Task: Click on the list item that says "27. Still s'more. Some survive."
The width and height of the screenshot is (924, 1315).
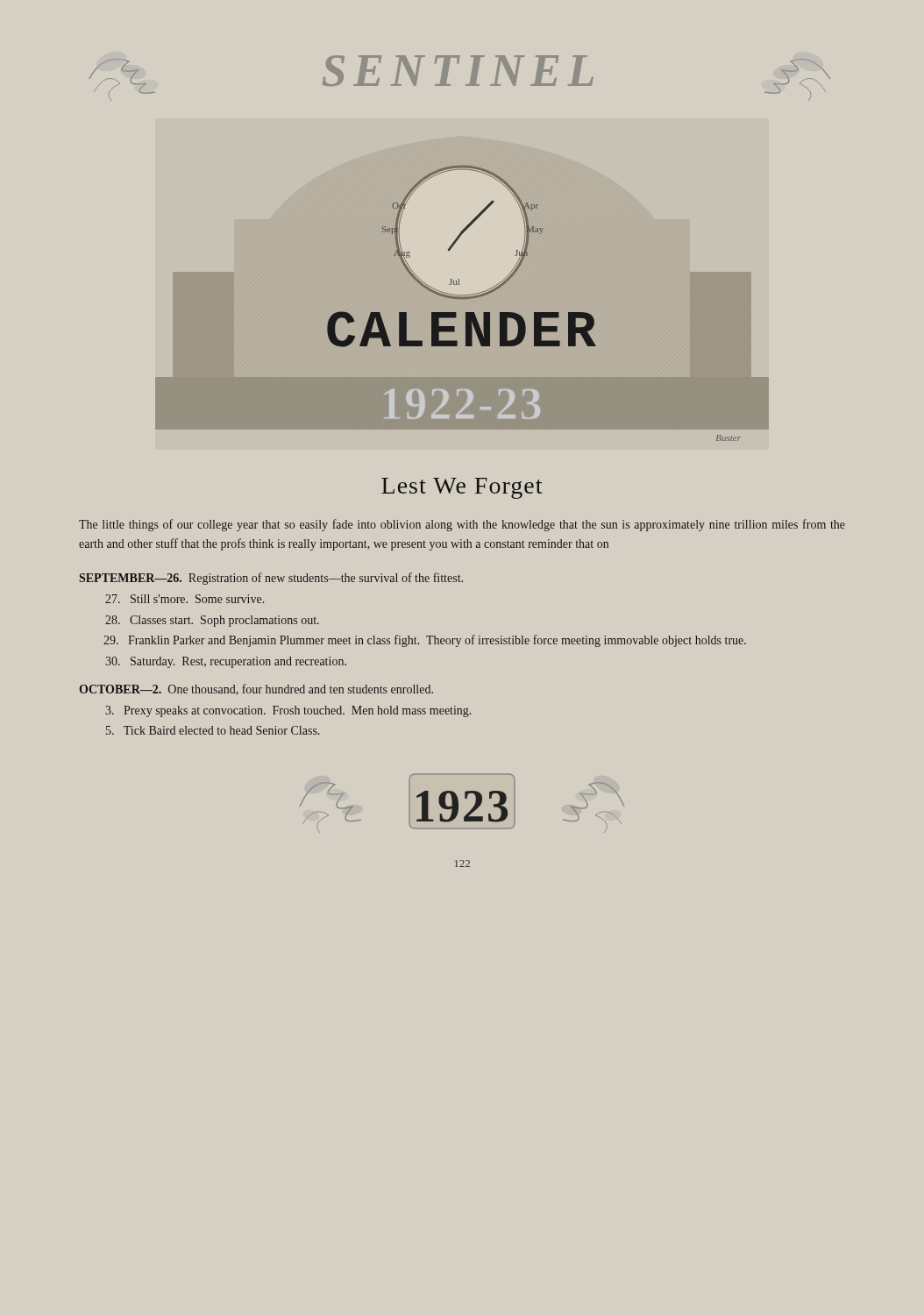Action: [x=185, y=599]
